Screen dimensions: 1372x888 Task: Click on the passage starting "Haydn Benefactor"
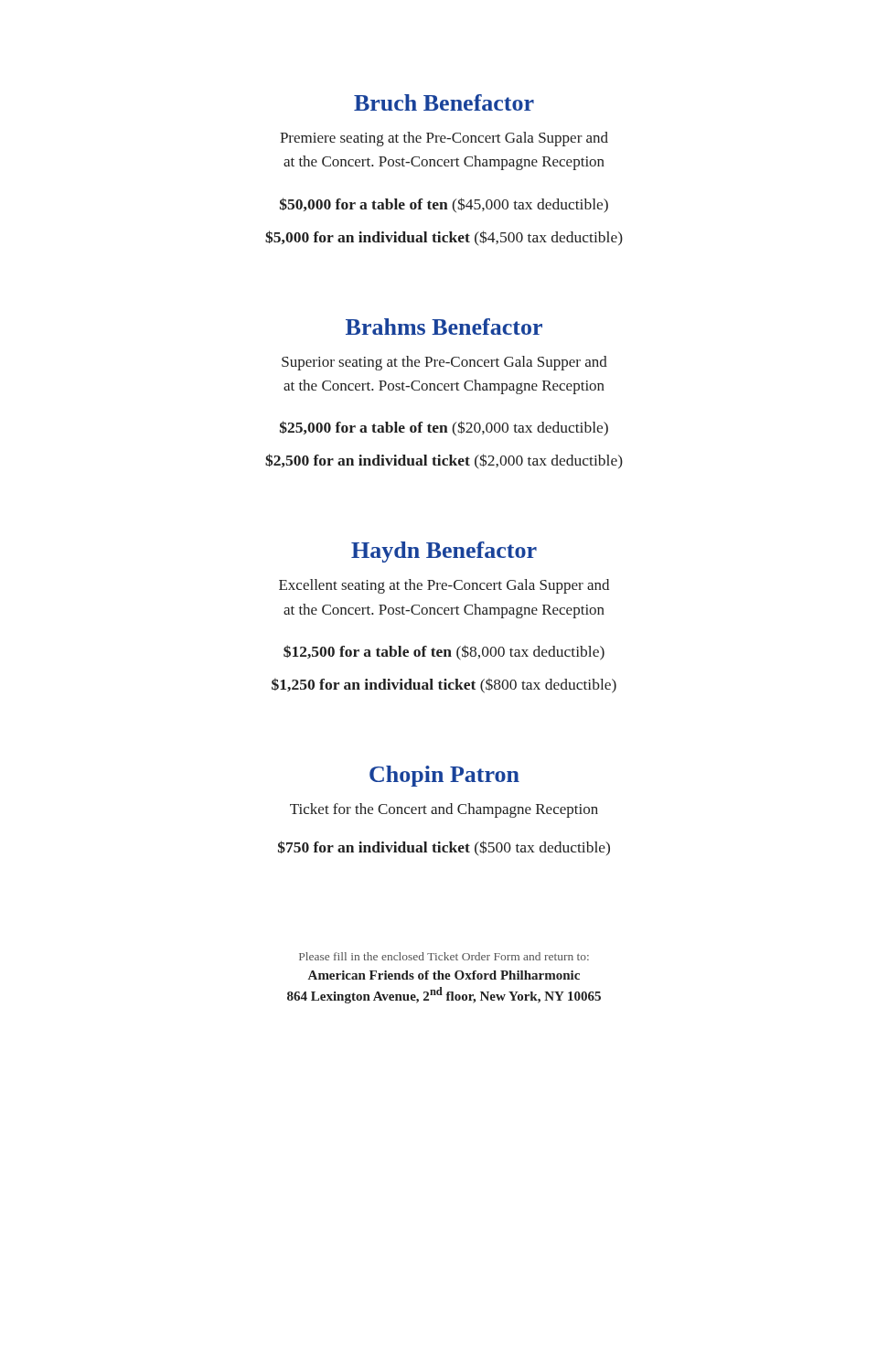tap(444, 551)
